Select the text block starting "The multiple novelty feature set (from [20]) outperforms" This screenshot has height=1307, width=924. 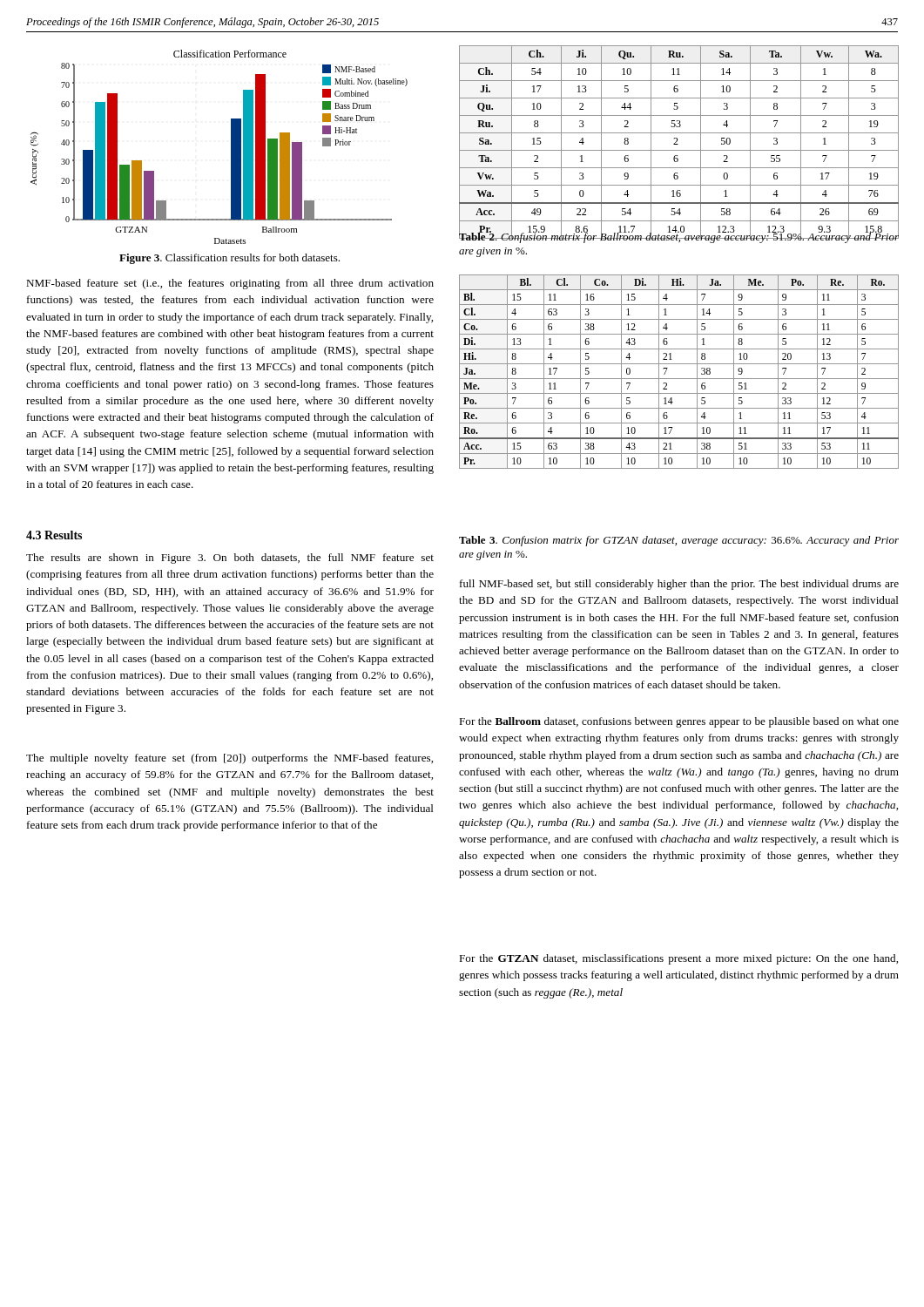(x=230, y=791)
